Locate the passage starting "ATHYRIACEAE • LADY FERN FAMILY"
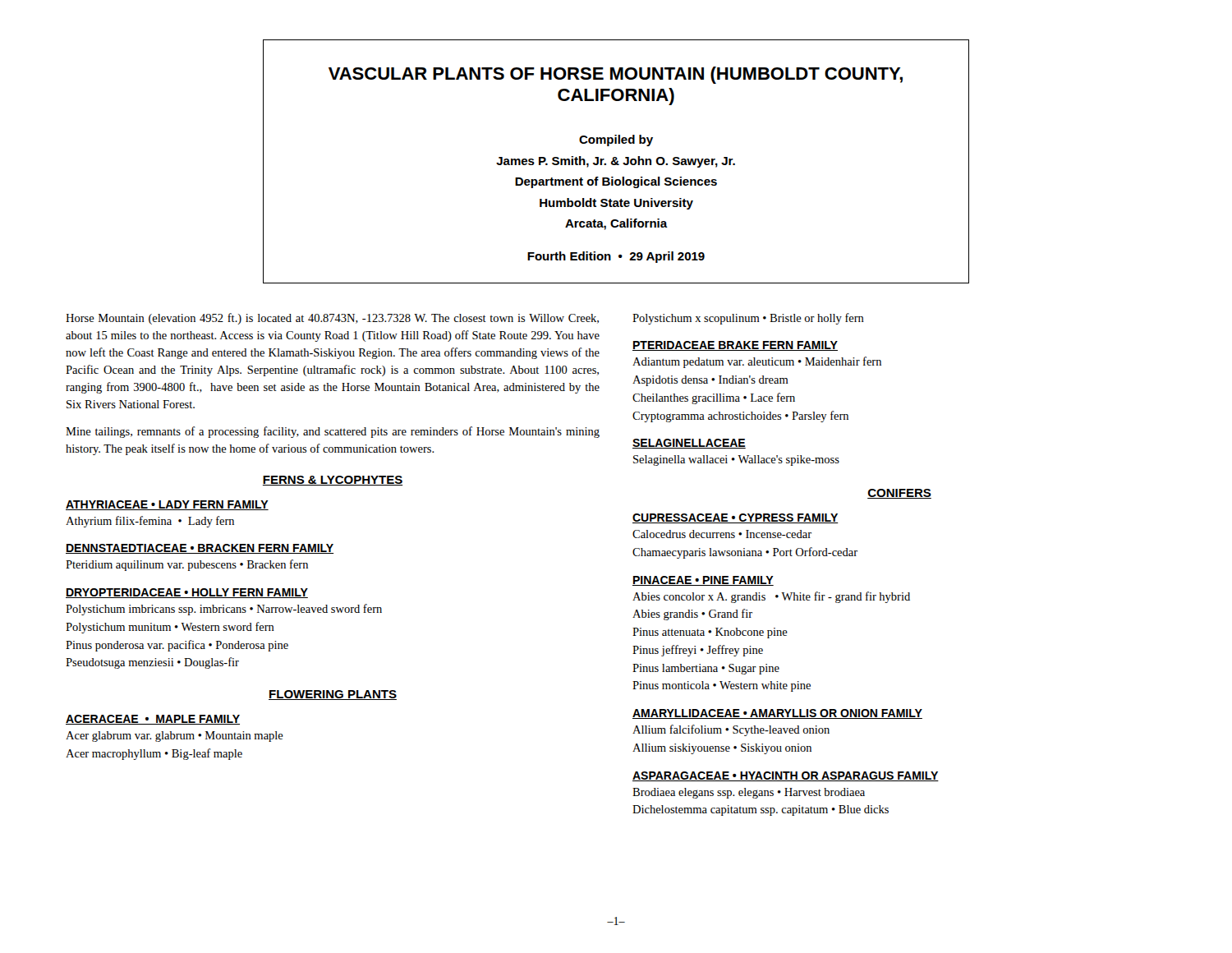This screenshot has width=1232, height=953. point(167,504)
